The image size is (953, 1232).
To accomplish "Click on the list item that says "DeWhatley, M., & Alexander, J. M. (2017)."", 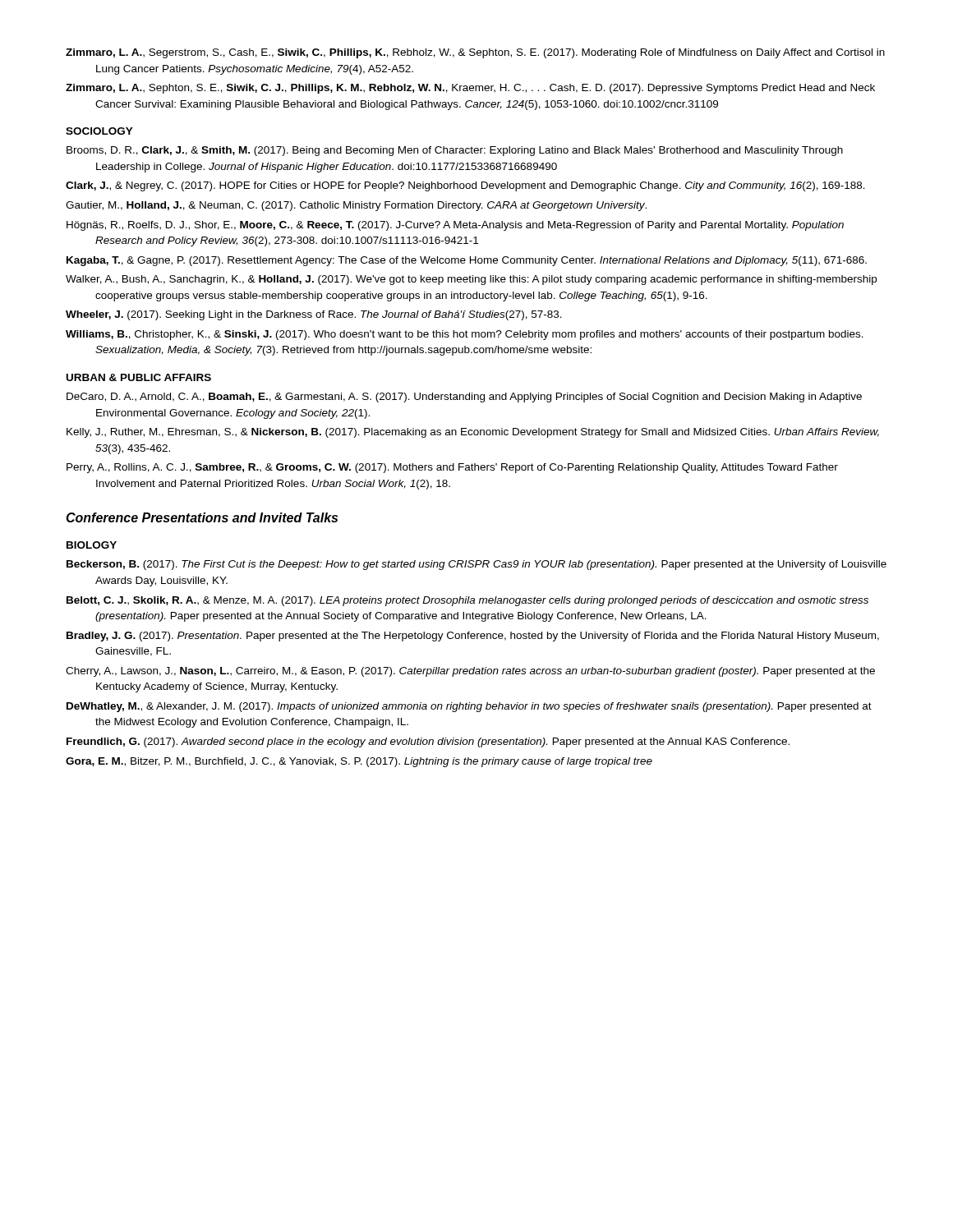I will [468, 714].
